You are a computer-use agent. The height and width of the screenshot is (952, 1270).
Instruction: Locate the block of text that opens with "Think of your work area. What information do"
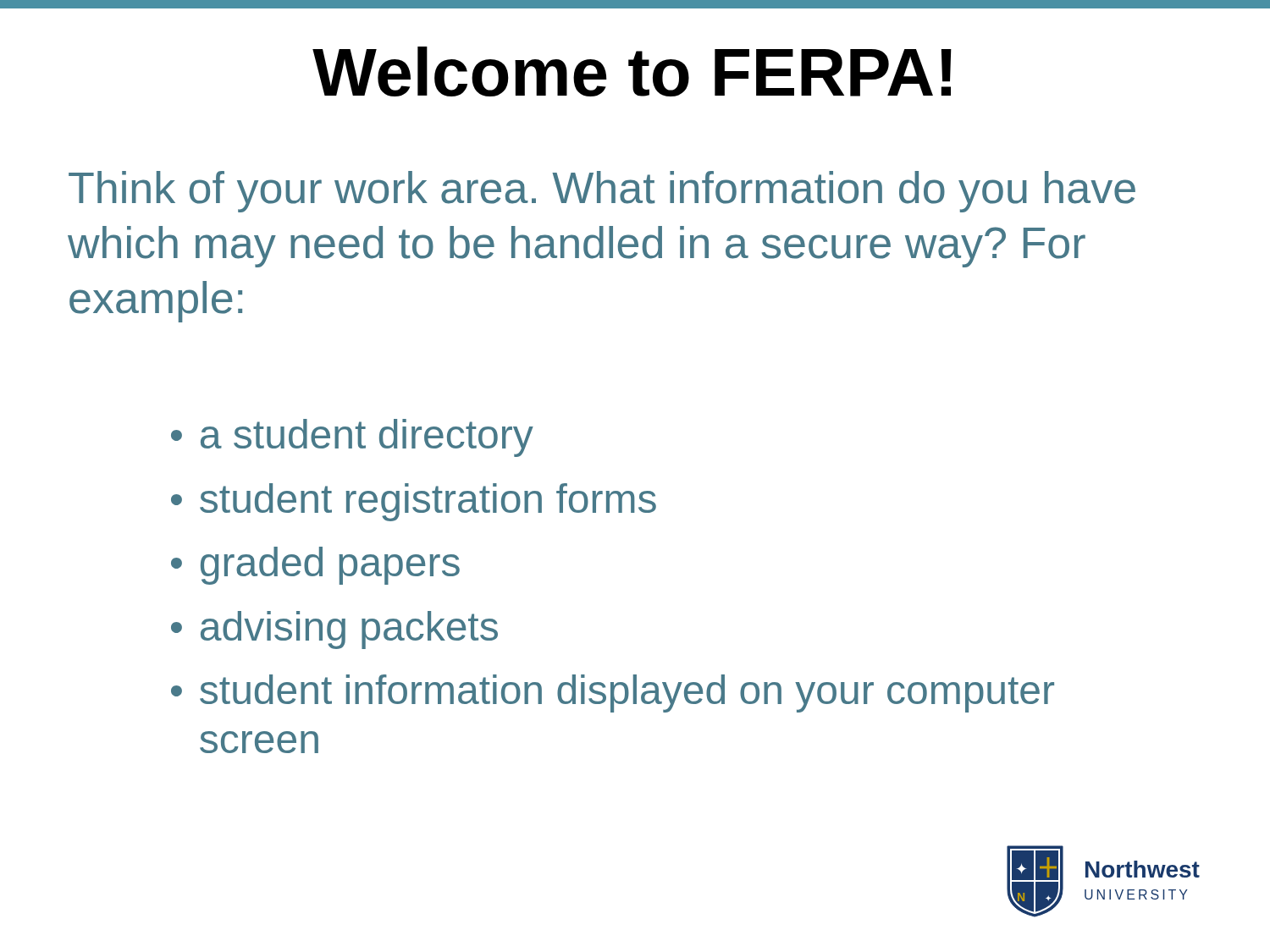[635, 243]
